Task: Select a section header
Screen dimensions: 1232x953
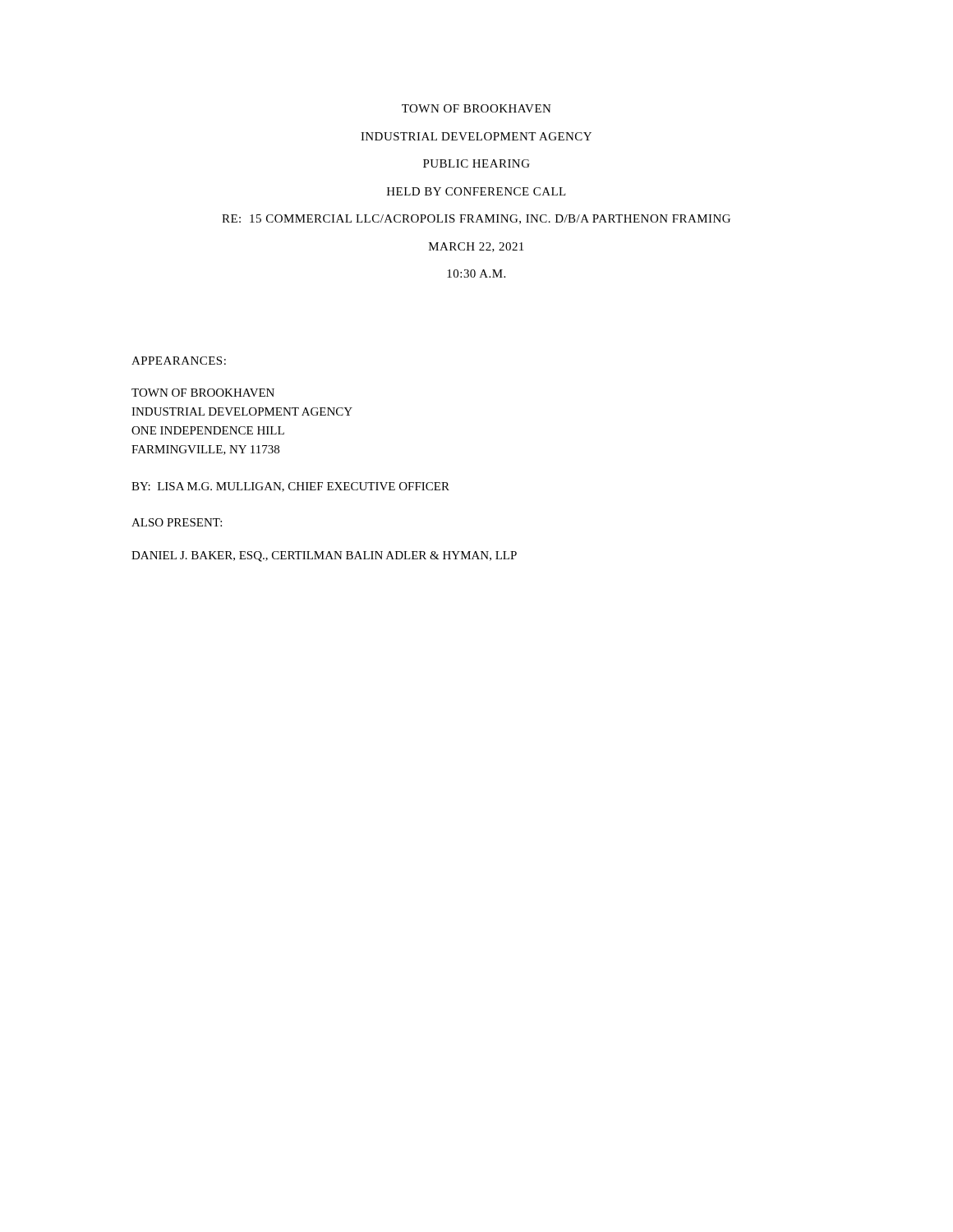Action: coord(179,360)
